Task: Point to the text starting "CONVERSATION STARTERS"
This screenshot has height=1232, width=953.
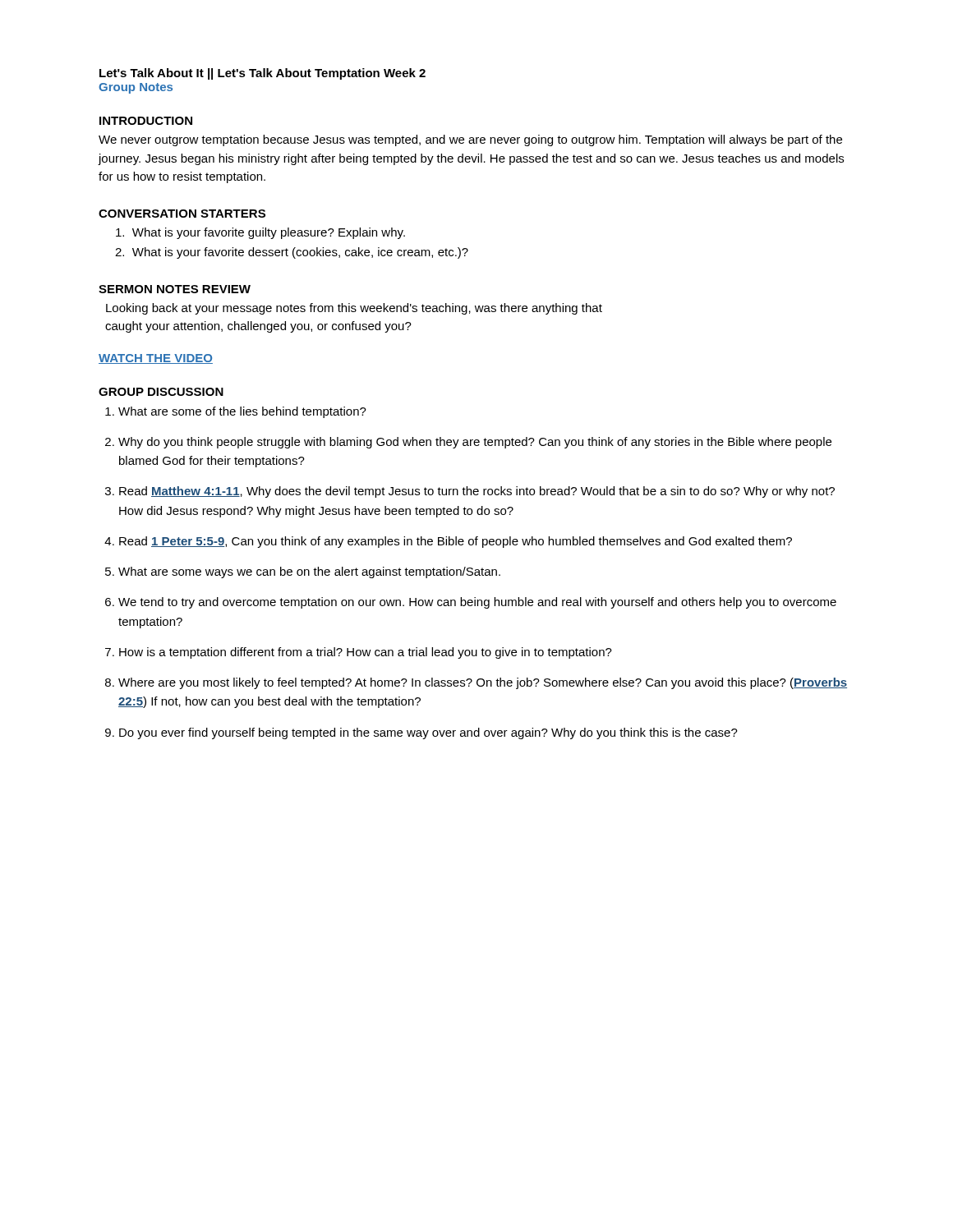Action: click(x=182, y=214)
